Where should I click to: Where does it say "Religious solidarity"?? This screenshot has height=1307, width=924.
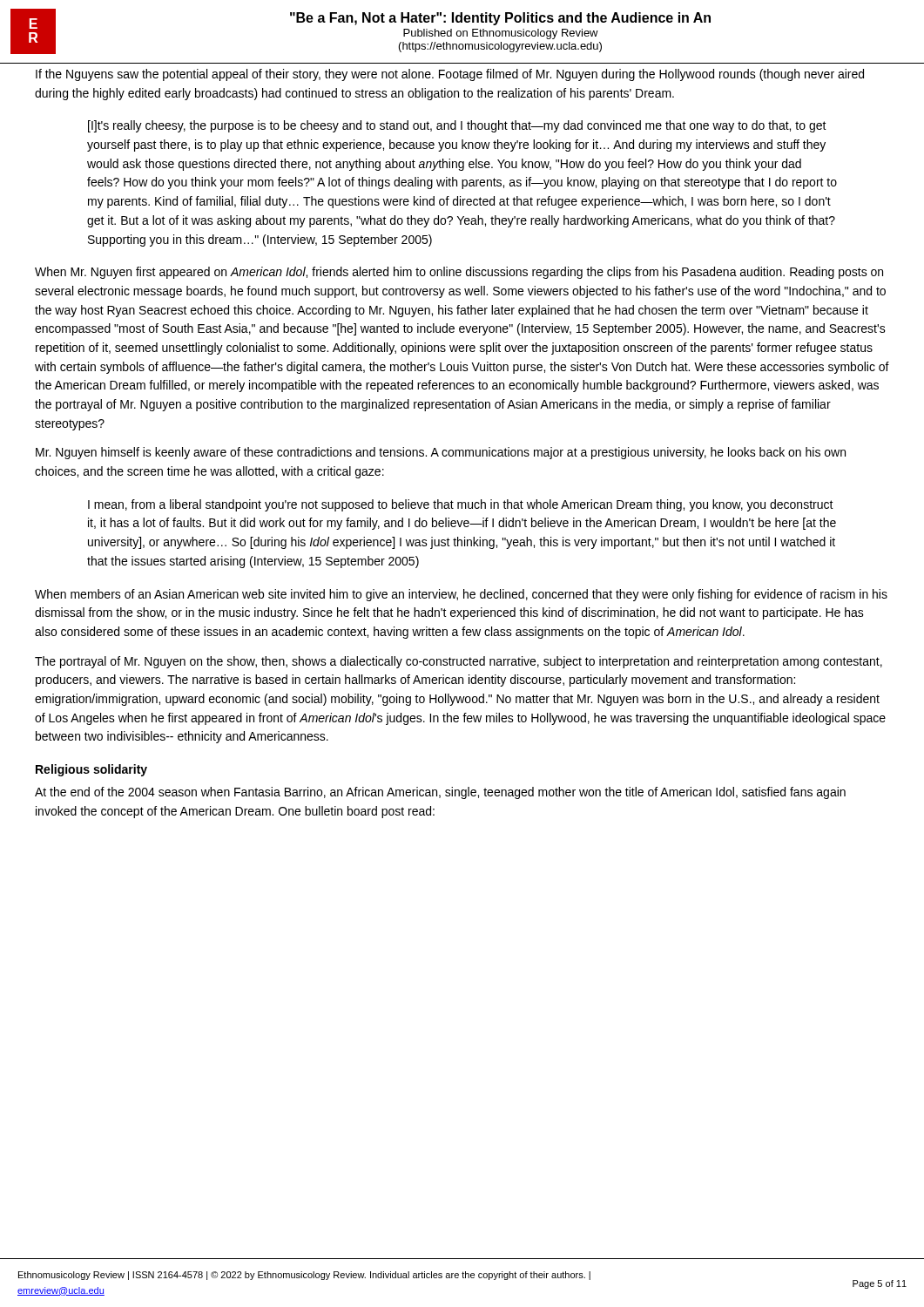click(x=91, y=769)
